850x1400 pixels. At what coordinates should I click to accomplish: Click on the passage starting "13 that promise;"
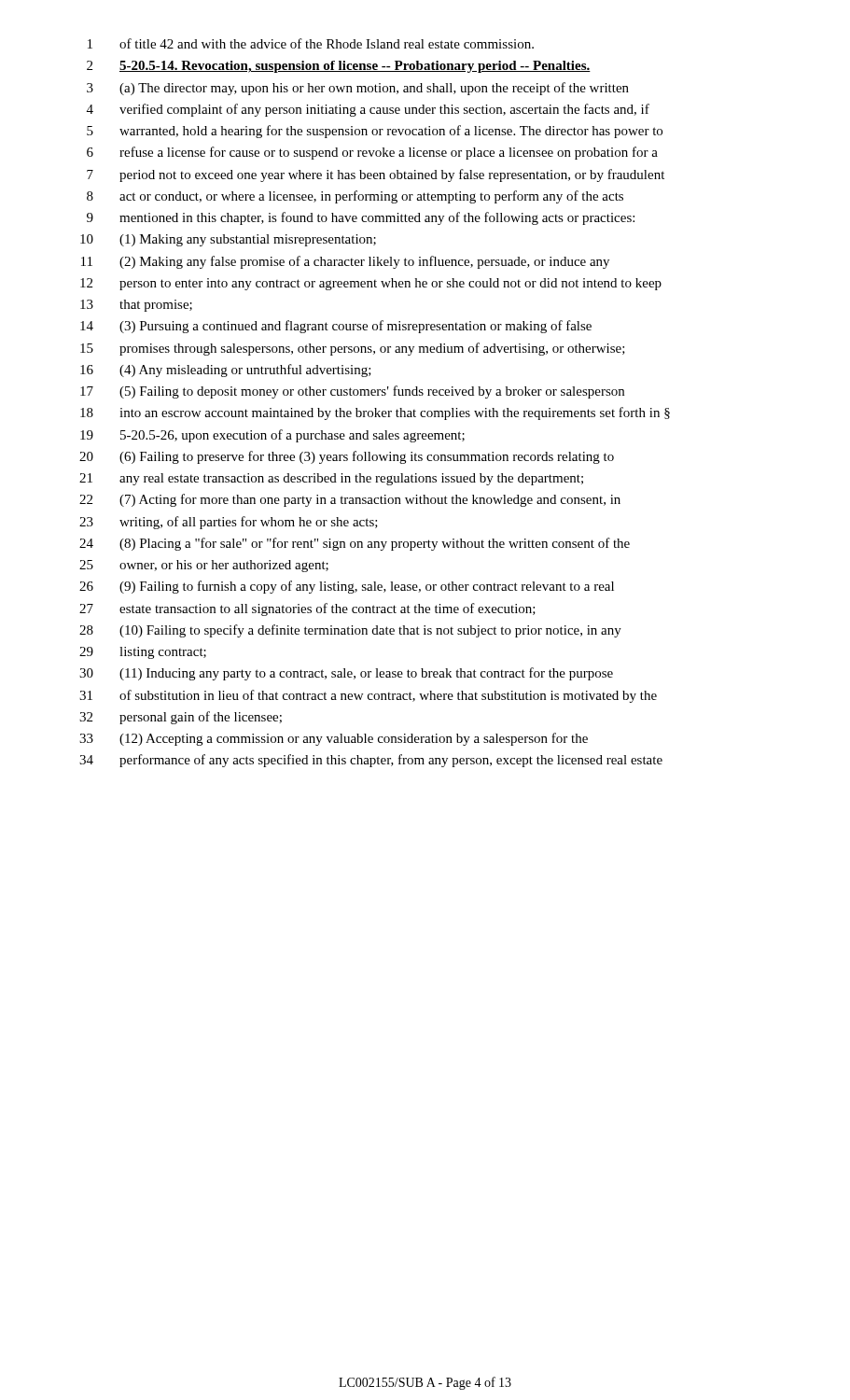[x=136, y=306]
